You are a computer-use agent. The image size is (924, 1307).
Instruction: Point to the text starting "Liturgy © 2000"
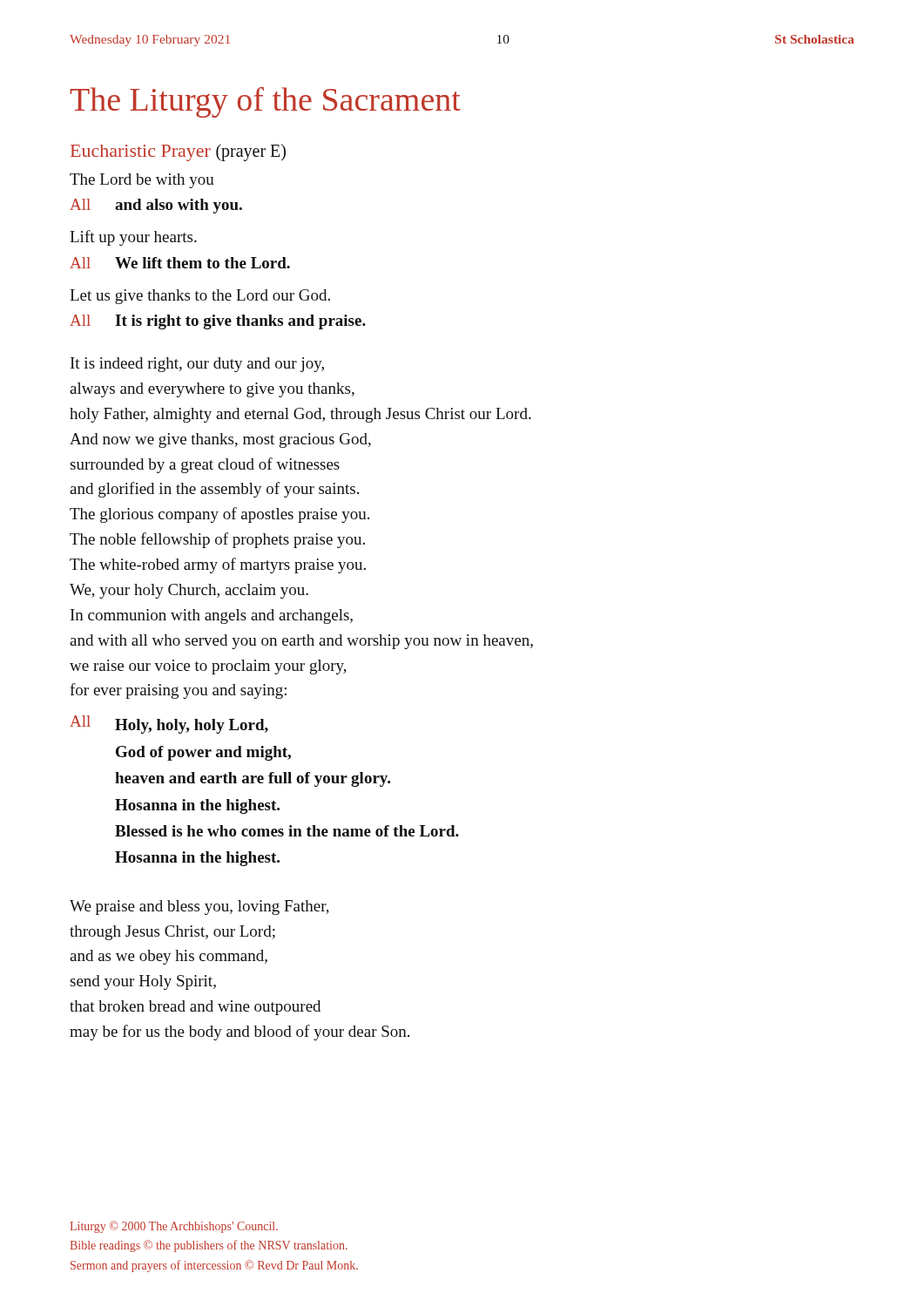214,1246
